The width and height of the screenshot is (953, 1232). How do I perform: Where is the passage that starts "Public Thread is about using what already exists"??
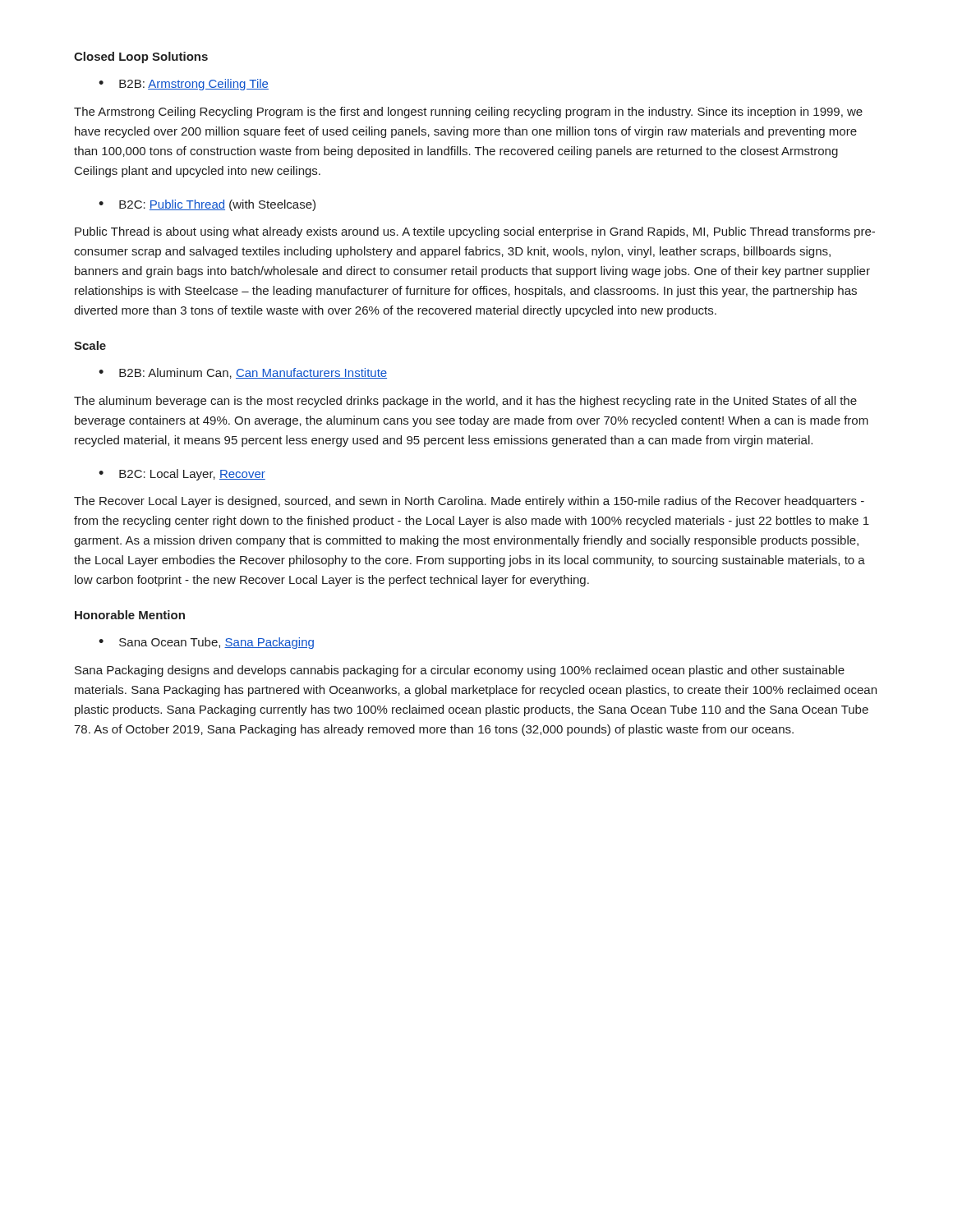tap(475, 271)
